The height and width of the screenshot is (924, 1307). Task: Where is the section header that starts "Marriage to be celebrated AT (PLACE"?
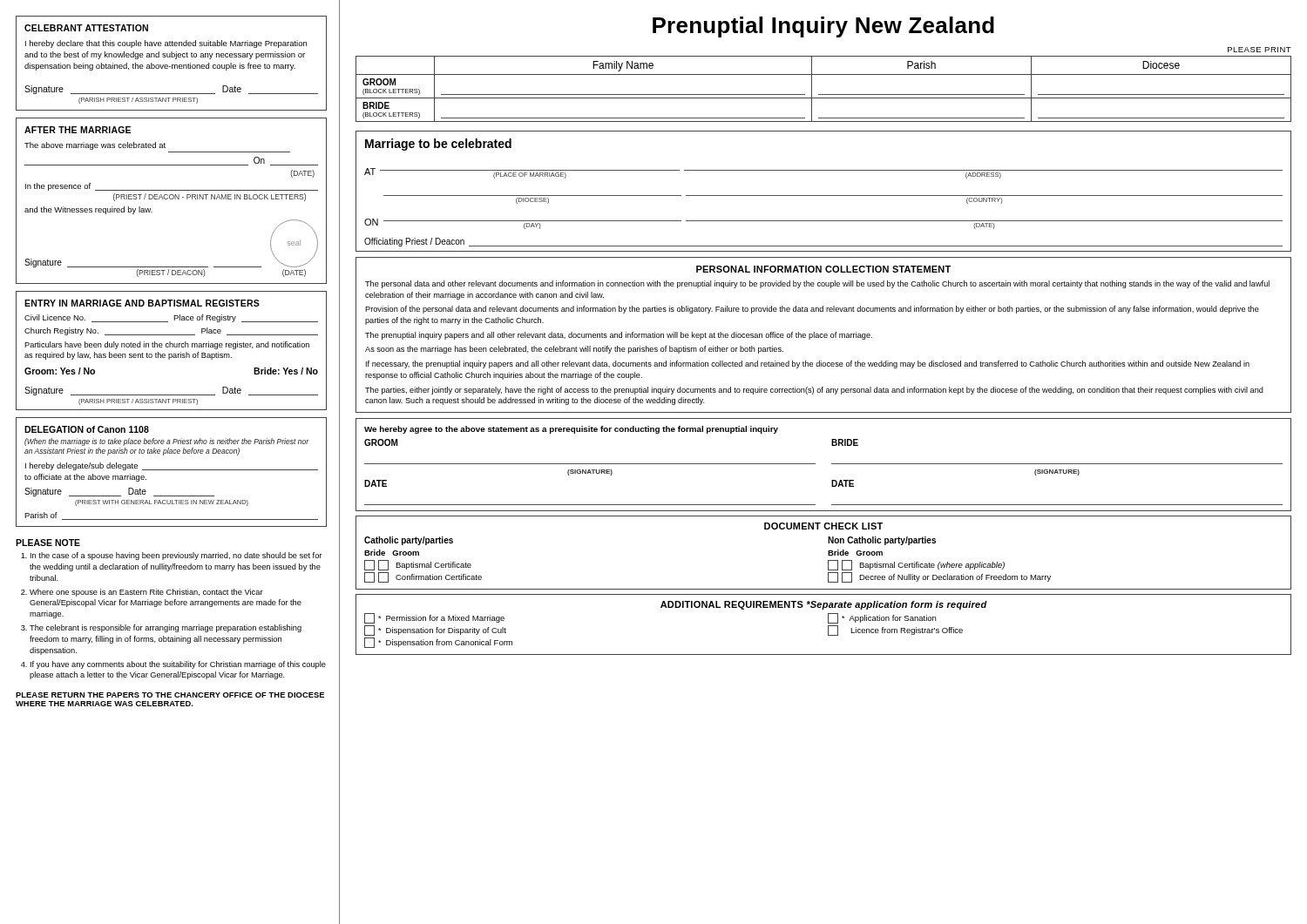pos(823,192)
